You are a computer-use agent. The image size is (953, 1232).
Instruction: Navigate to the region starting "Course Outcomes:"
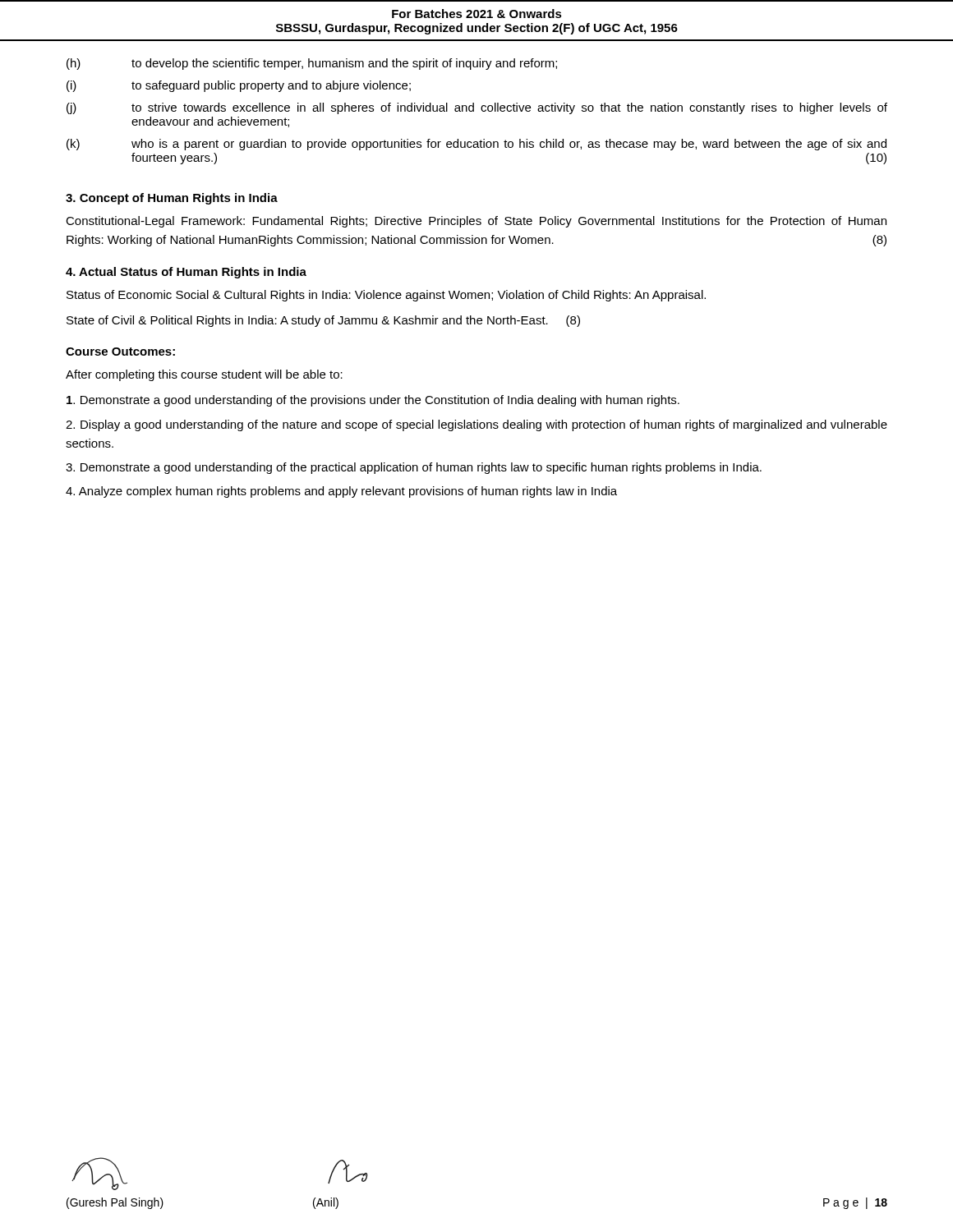121,351
